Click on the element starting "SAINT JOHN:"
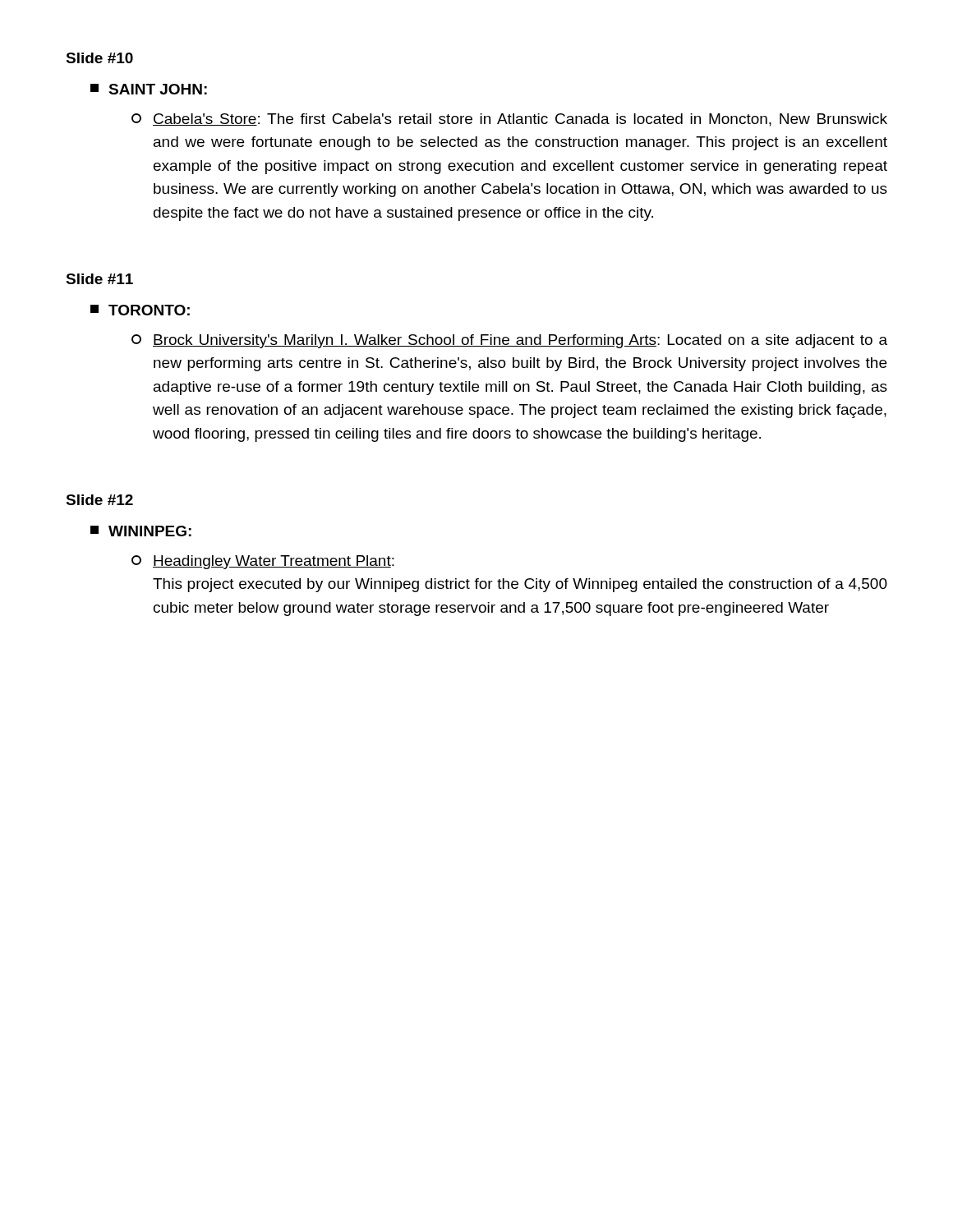953x1232 pixels. pos(149,90)
